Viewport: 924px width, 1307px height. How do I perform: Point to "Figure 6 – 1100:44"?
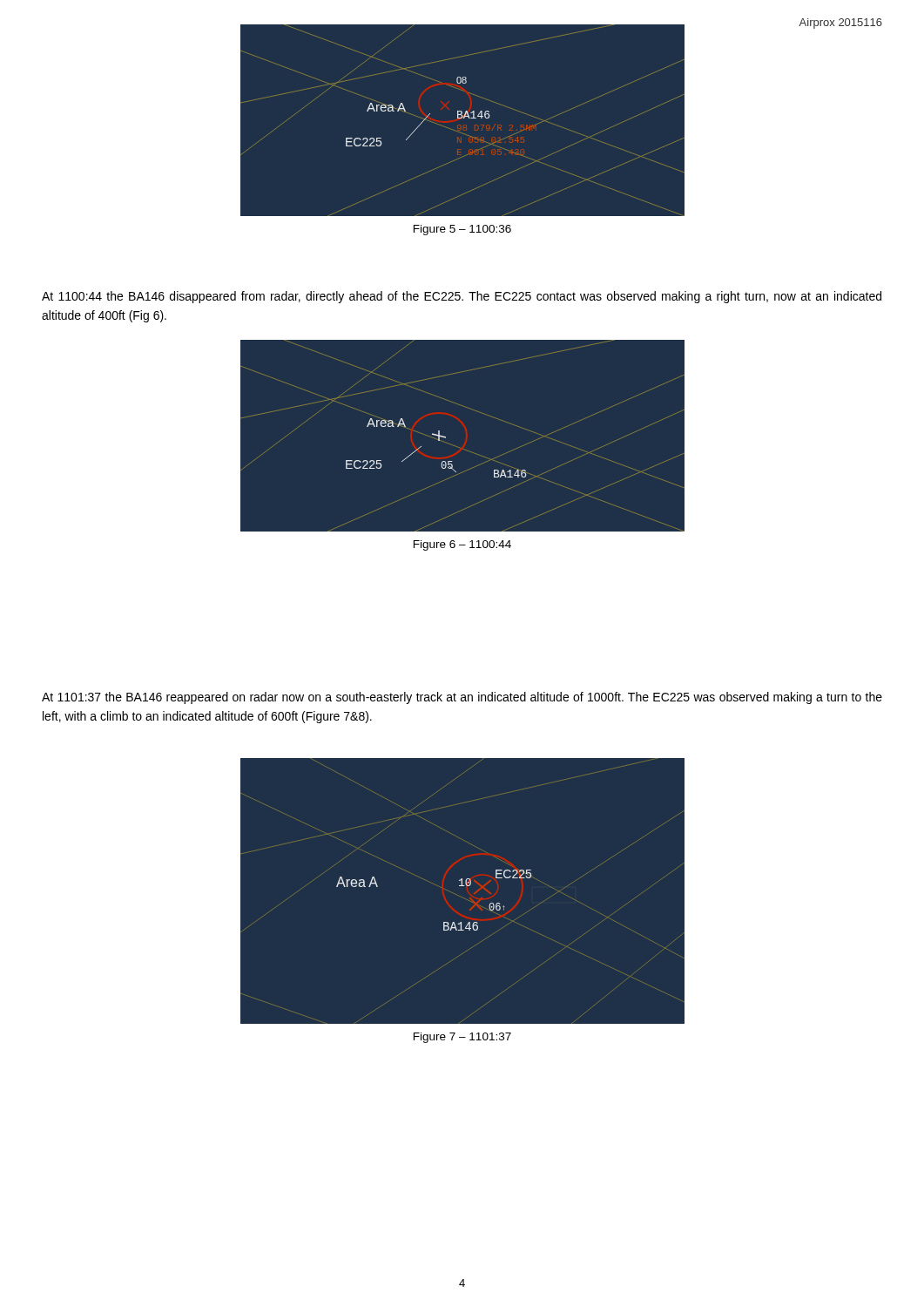[462, 544]
